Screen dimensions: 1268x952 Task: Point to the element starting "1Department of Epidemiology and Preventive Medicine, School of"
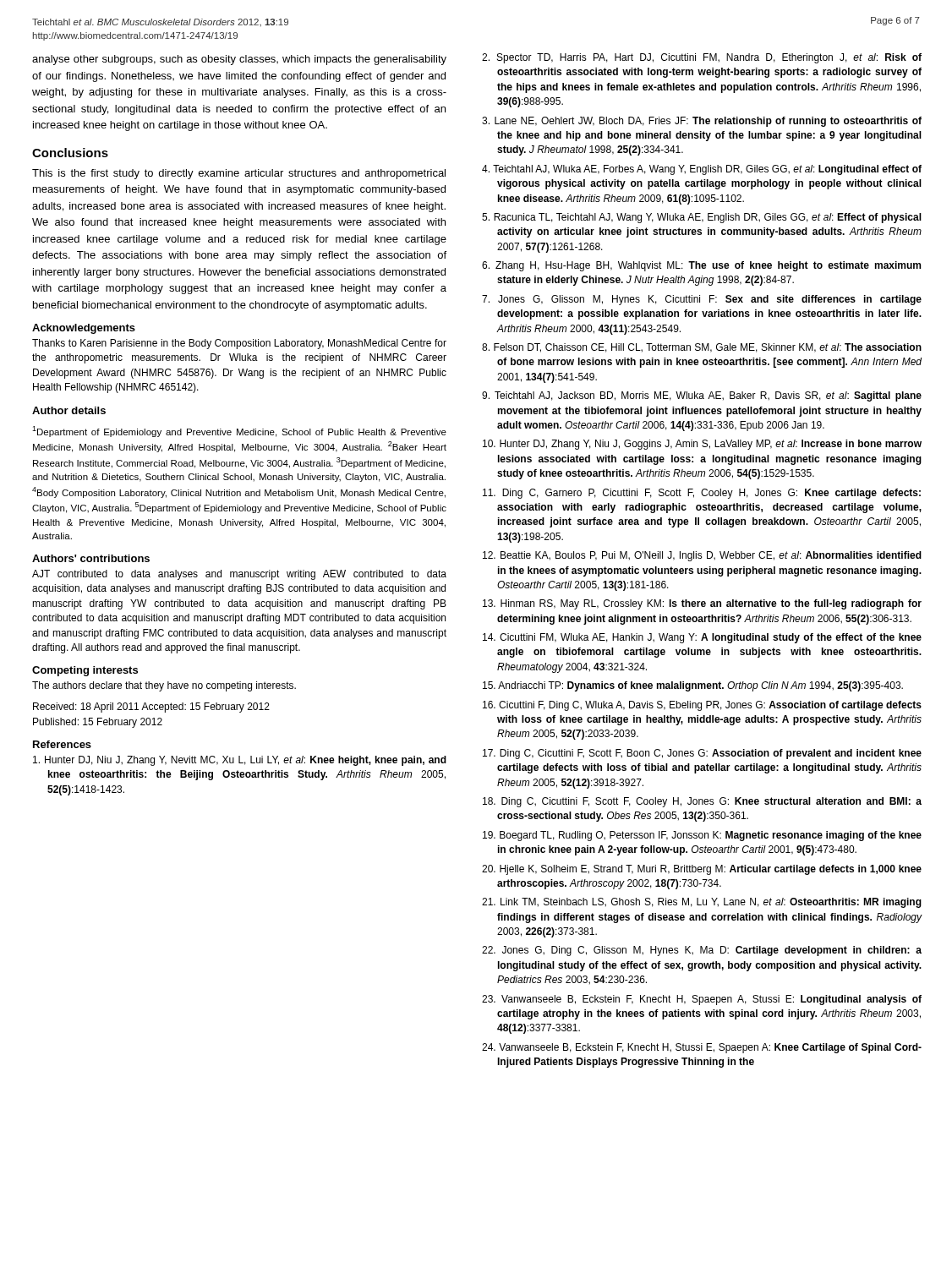pyautogui.click(x=239, y=483)
